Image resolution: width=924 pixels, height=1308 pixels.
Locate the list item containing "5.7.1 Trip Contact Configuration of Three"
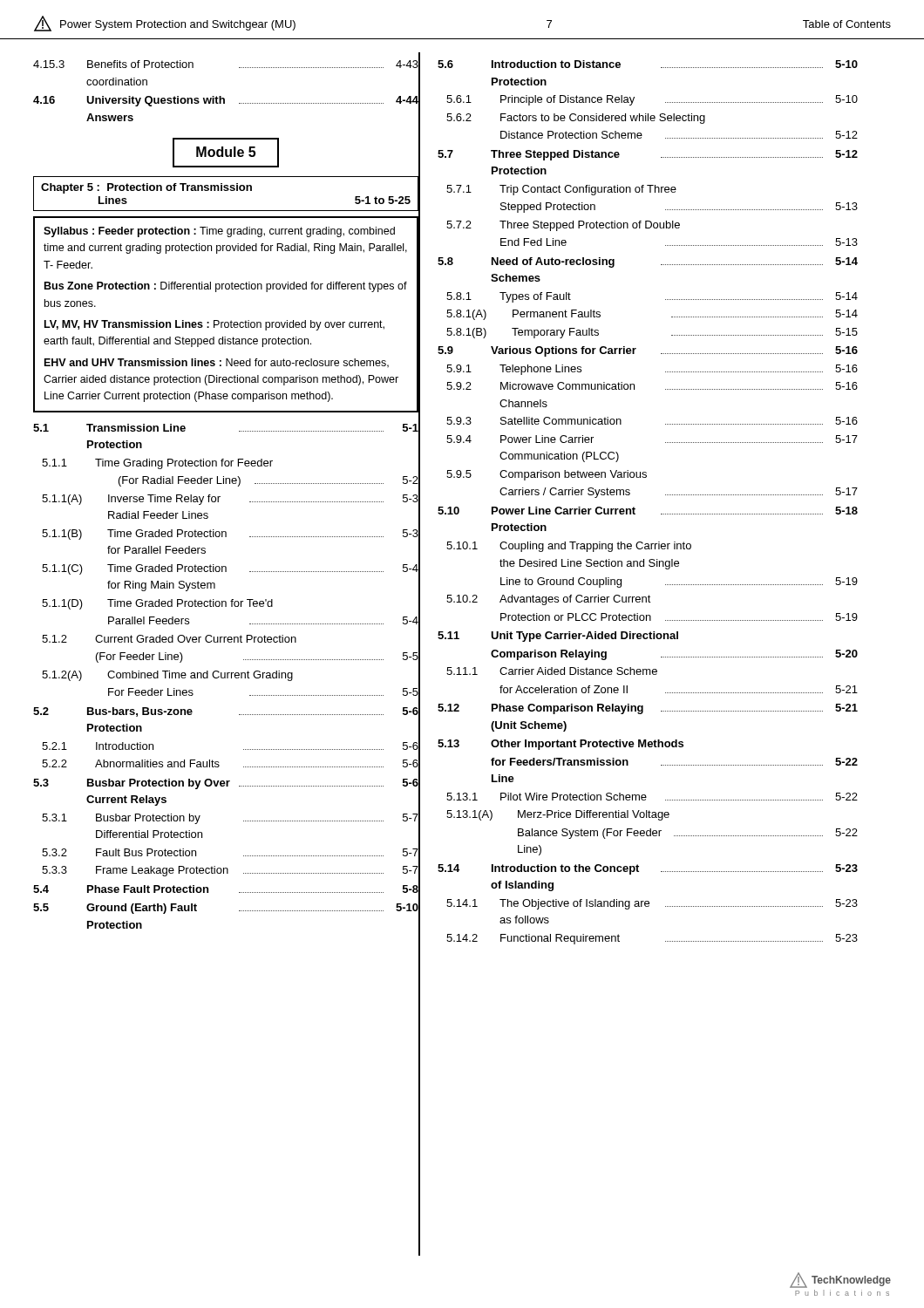pos(632,189)
